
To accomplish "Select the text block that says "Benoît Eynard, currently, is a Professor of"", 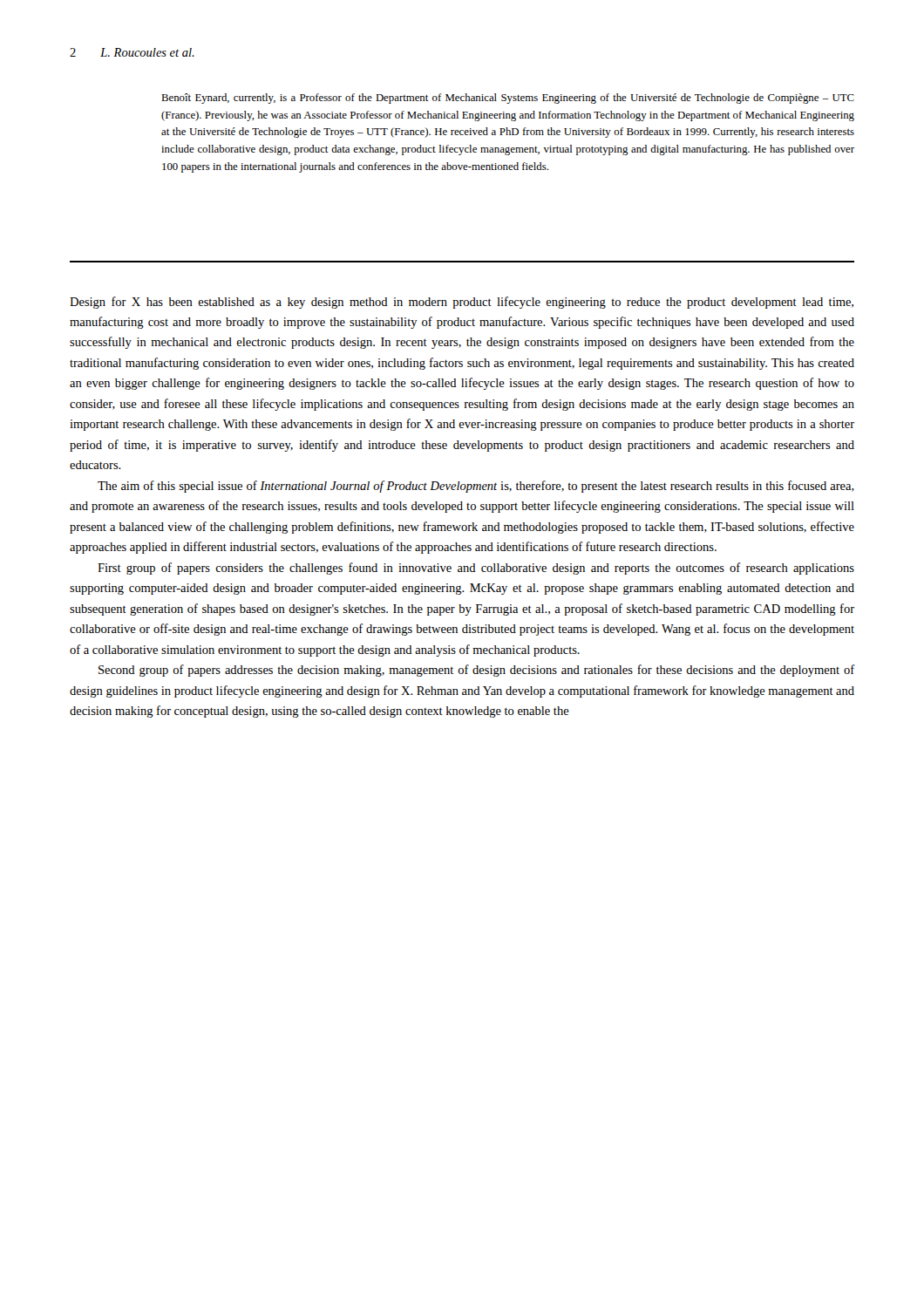I will pos(508,133).
